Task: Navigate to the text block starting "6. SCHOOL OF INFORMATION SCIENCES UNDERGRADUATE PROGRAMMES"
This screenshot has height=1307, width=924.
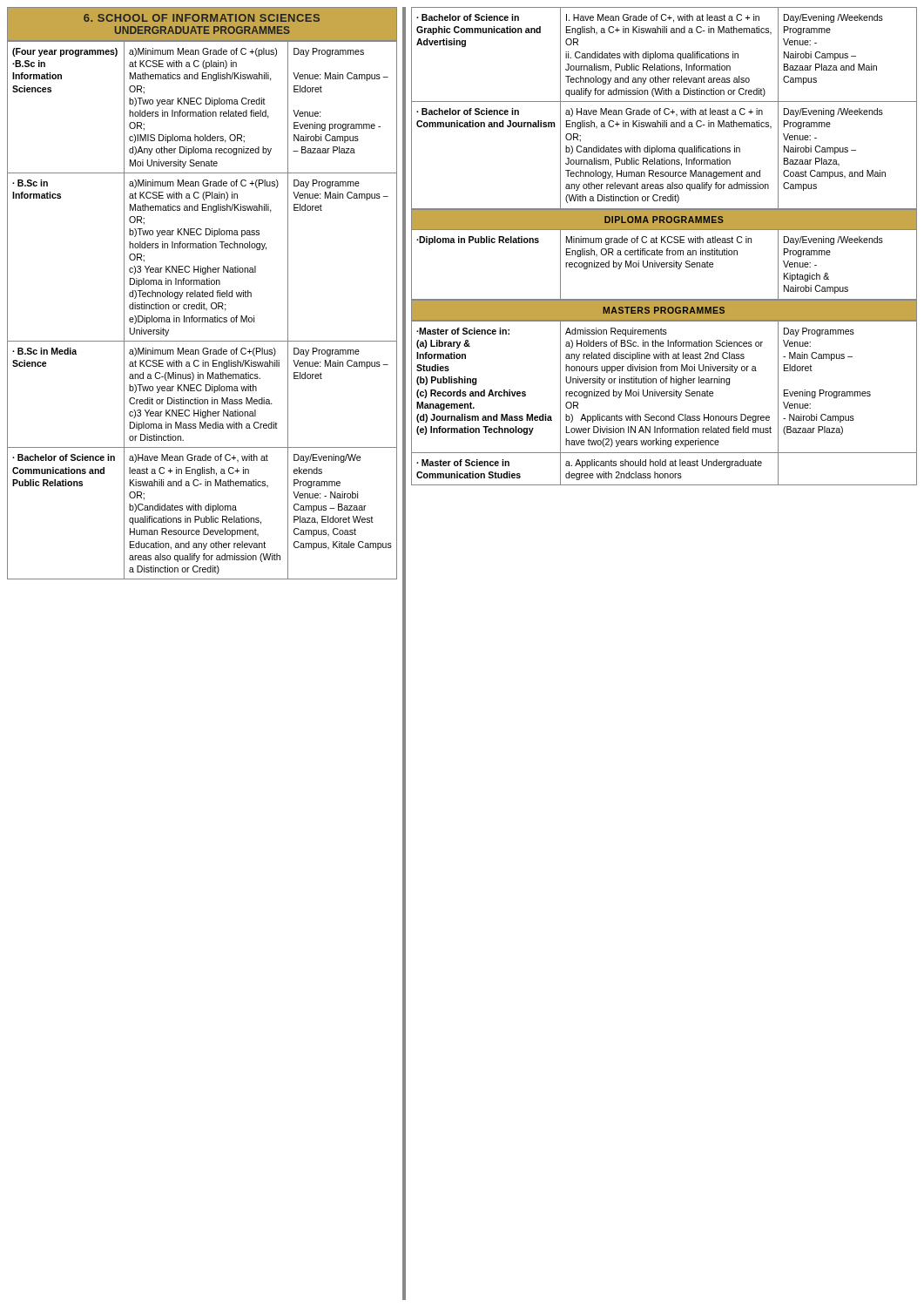Action: [x=202, y=24]
